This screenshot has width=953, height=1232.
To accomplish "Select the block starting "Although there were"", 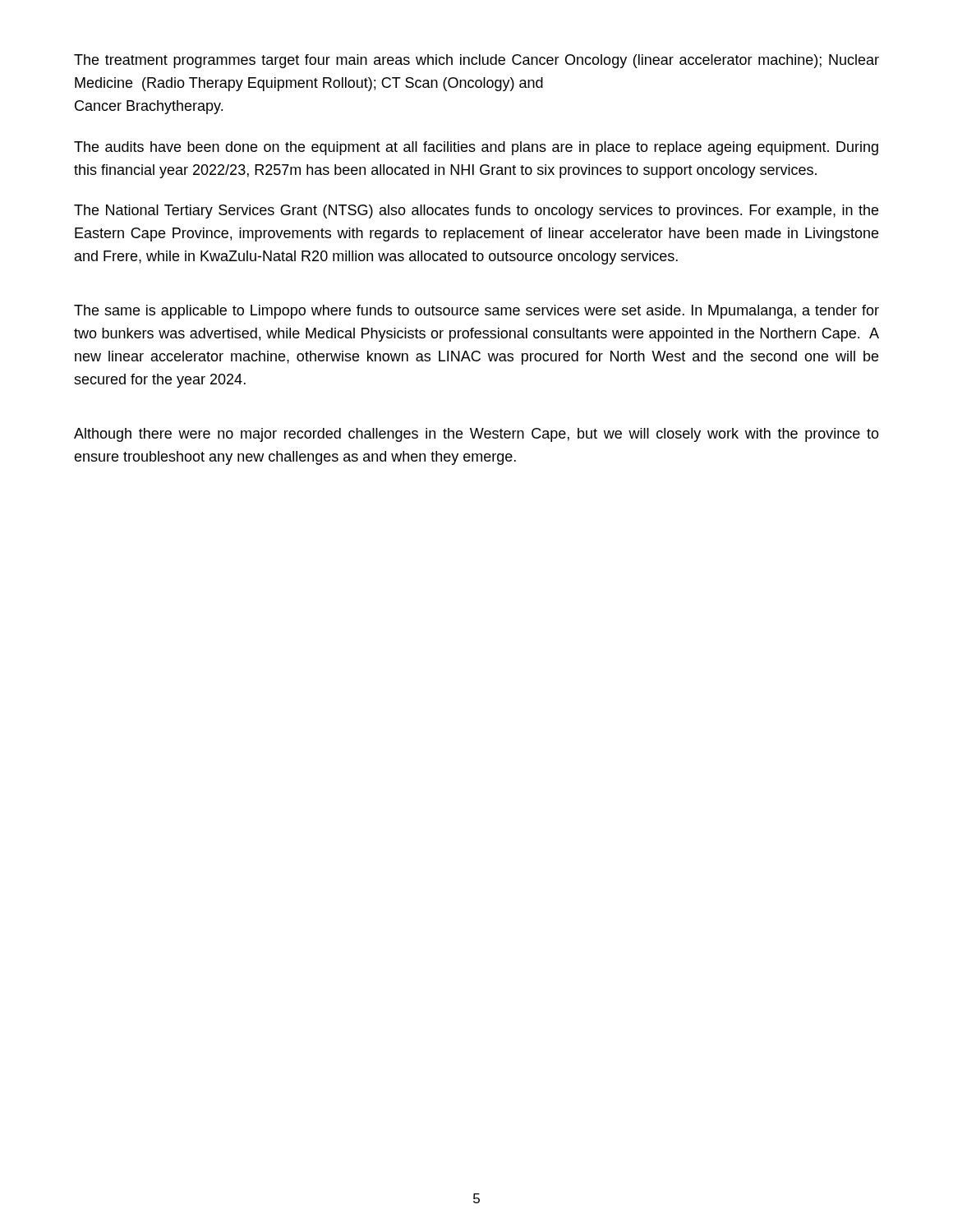I will click(476, 445).
